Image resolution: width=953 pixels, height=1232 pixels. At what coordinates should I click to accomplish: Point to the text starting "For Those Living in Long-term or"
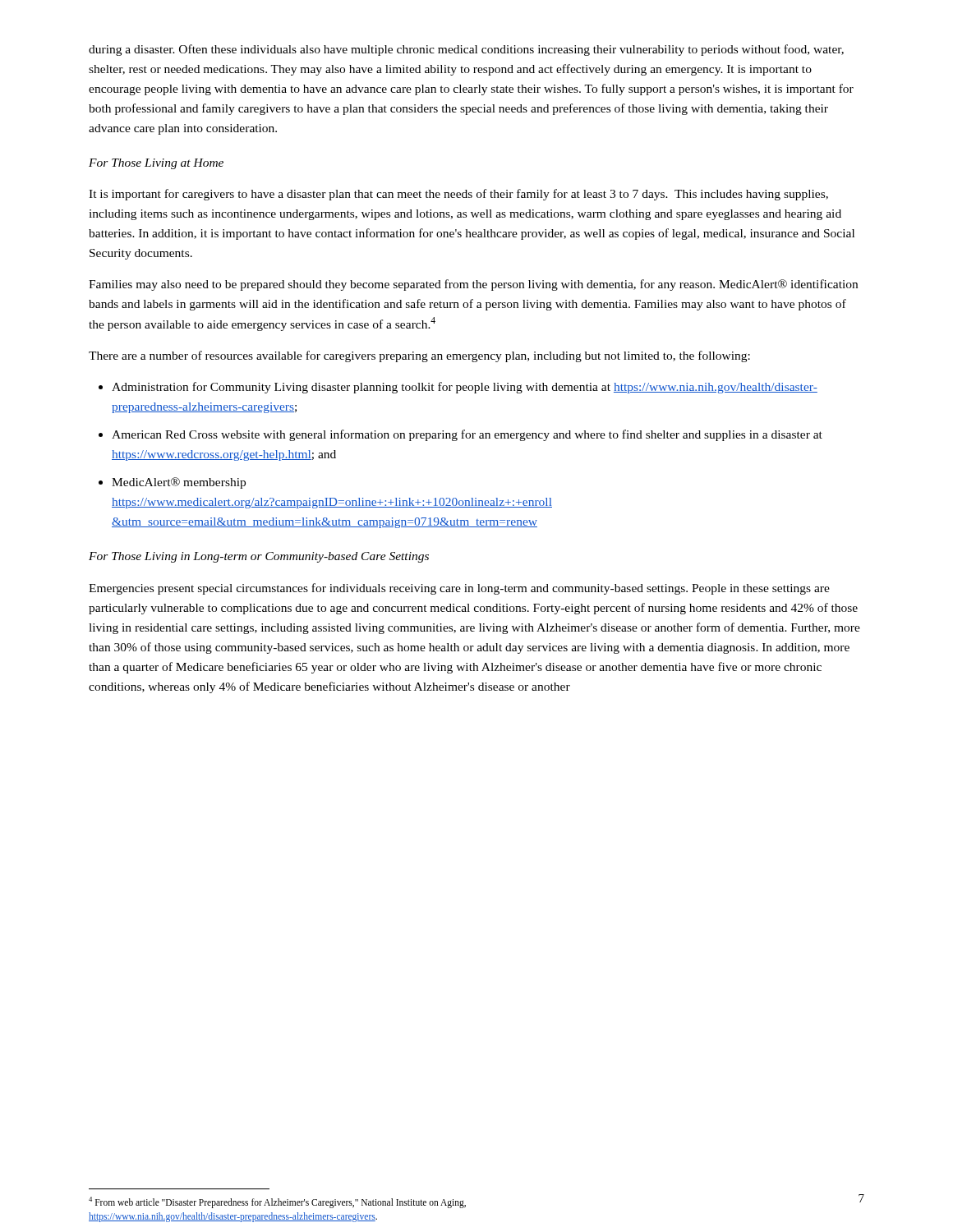click(259, 557)
